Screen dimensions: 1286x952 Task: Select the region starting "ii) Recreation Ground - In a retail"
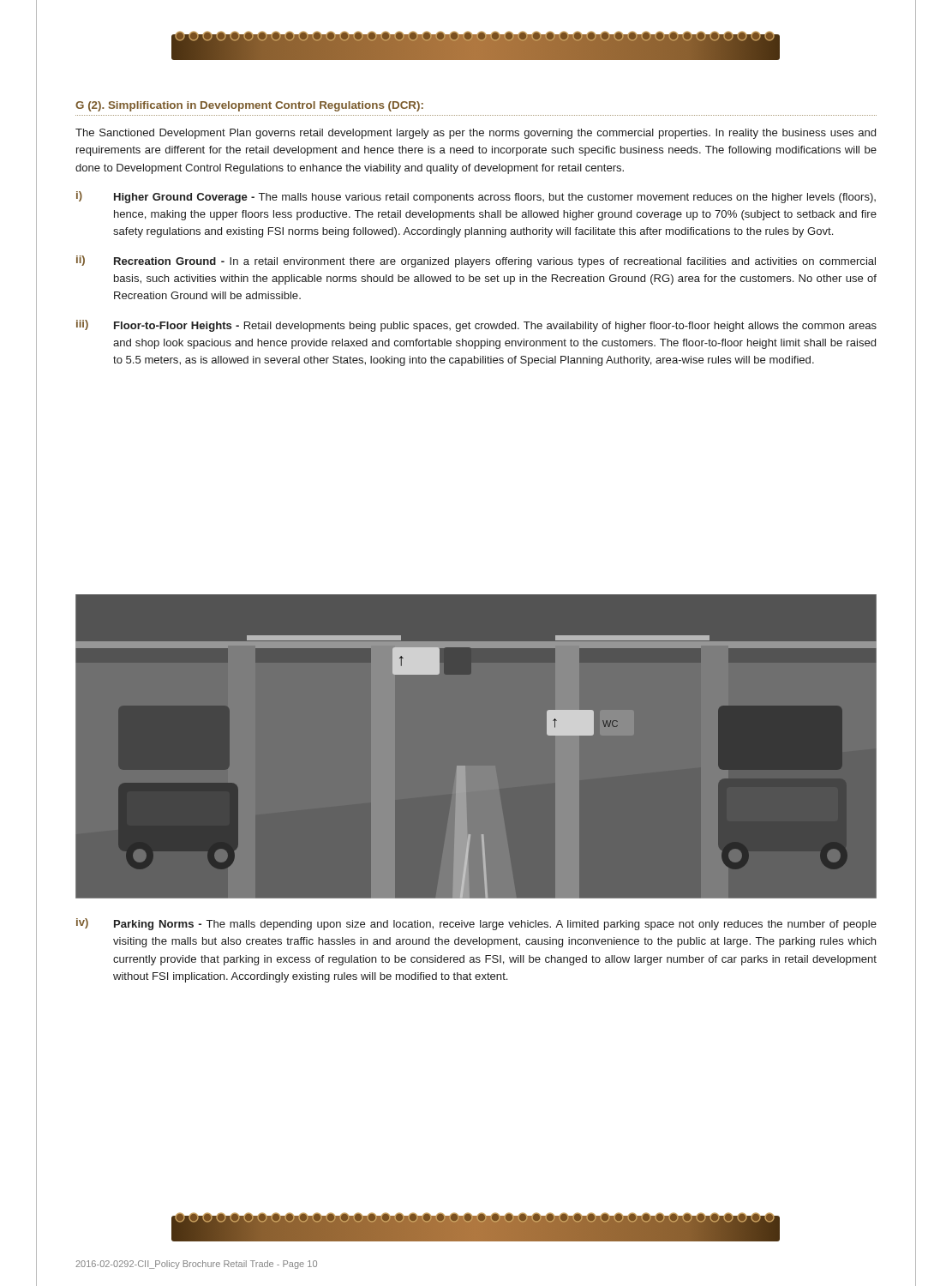(x=476, y=279)
